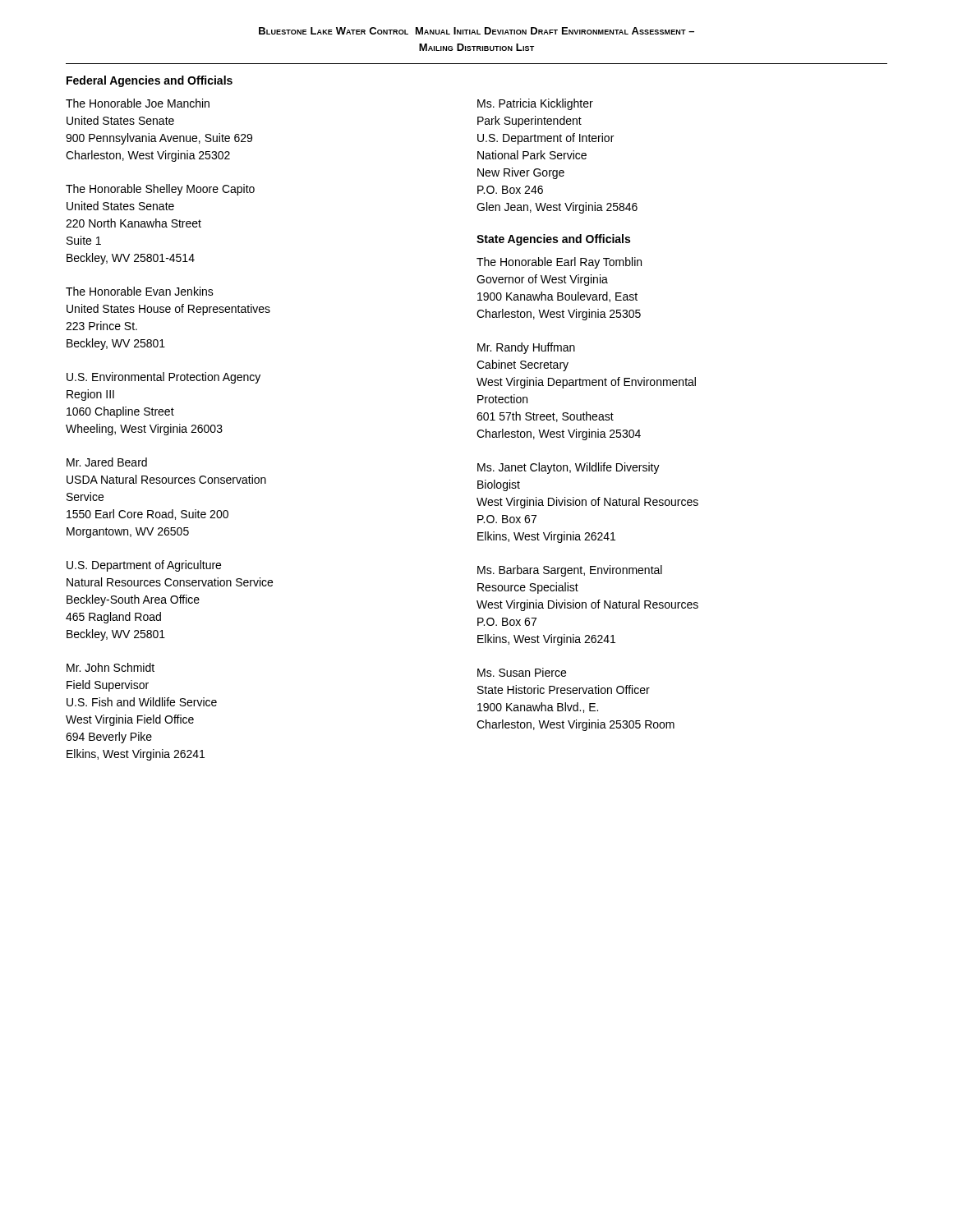Find the list item that says "Ms. Barbara Sargent,"

(682, 605)
